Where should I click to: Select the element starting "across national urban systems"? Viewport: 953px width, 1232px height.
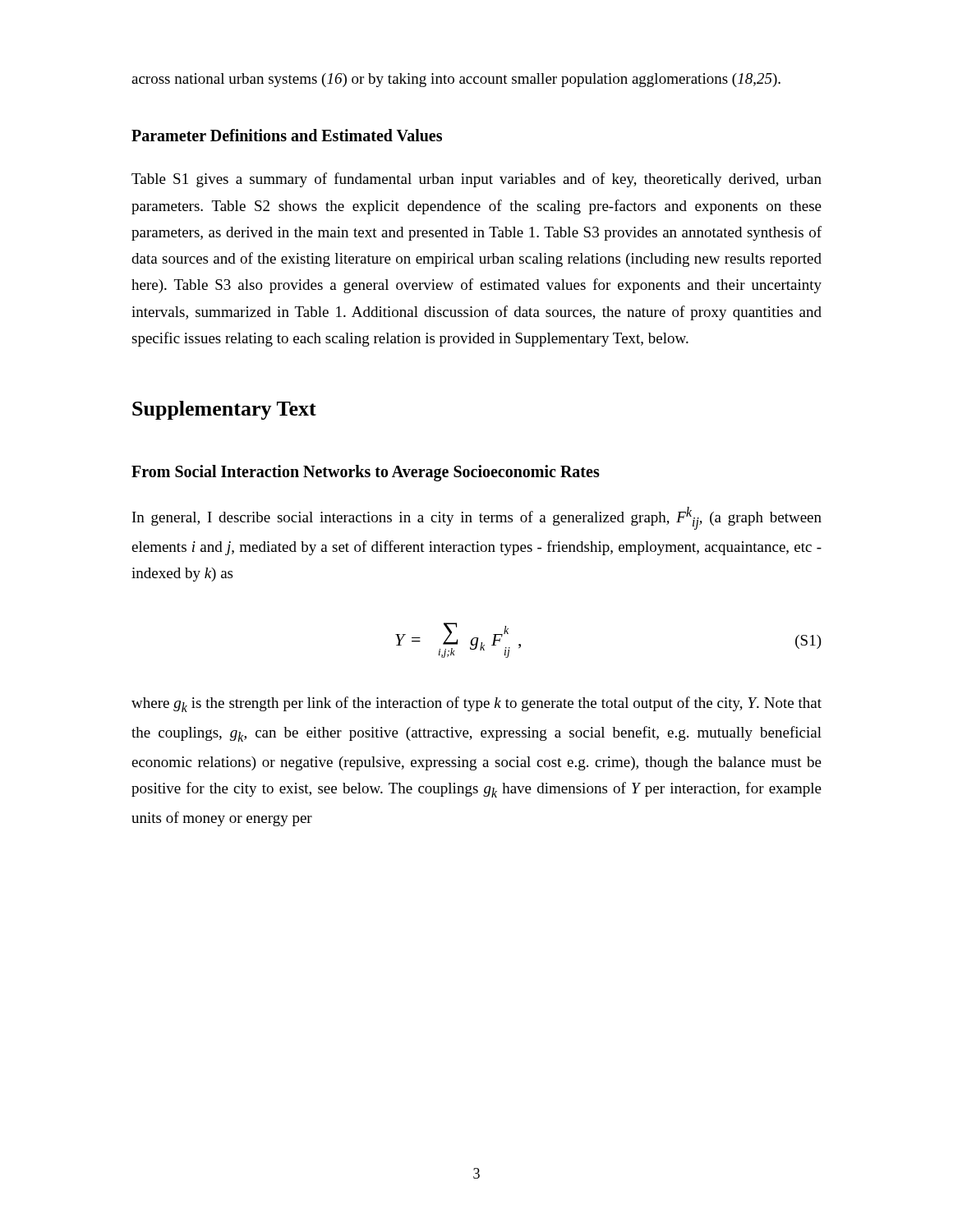pos(456,78)
